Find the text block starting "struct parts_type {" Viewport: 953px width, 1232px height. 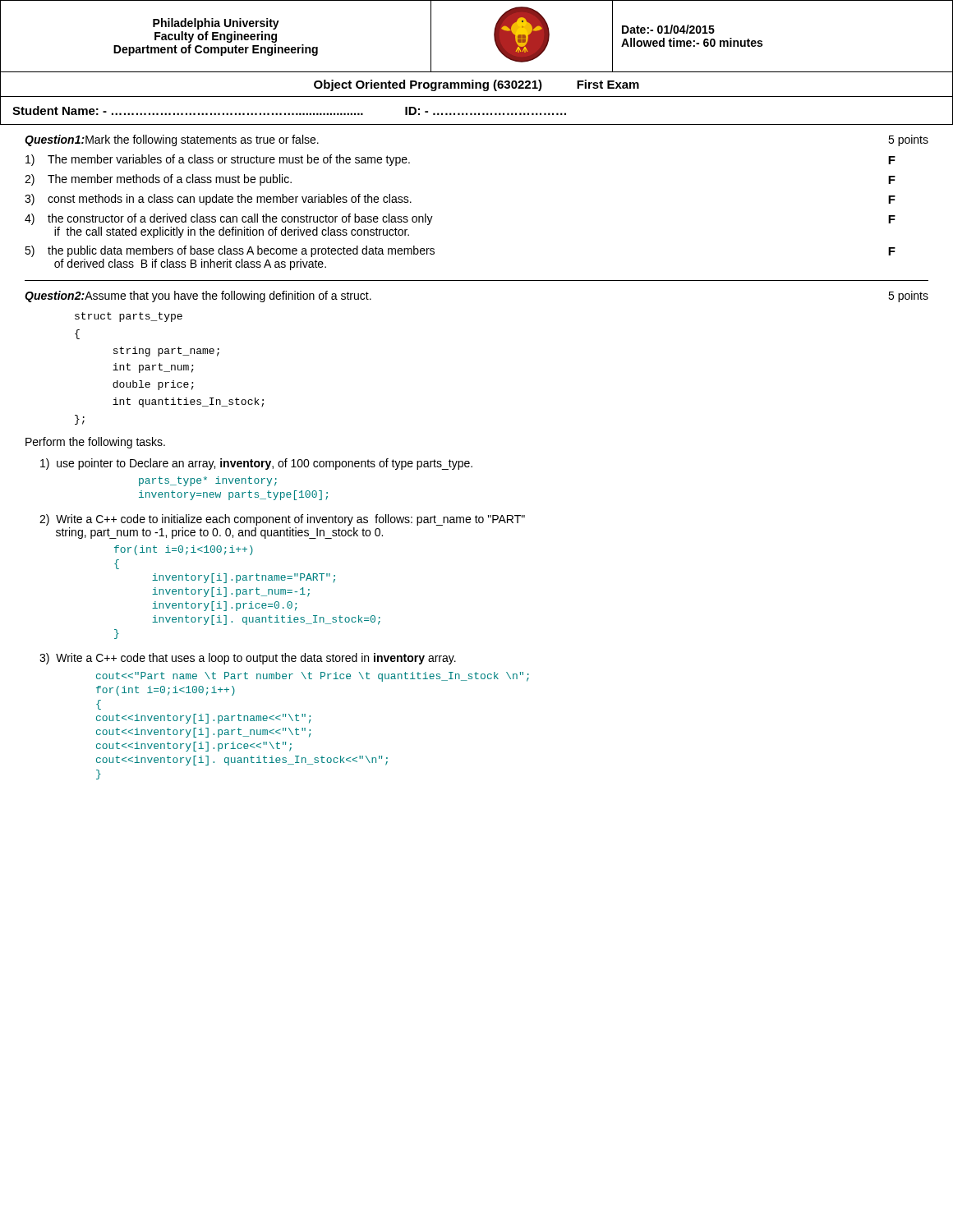[x=129, y=317]
